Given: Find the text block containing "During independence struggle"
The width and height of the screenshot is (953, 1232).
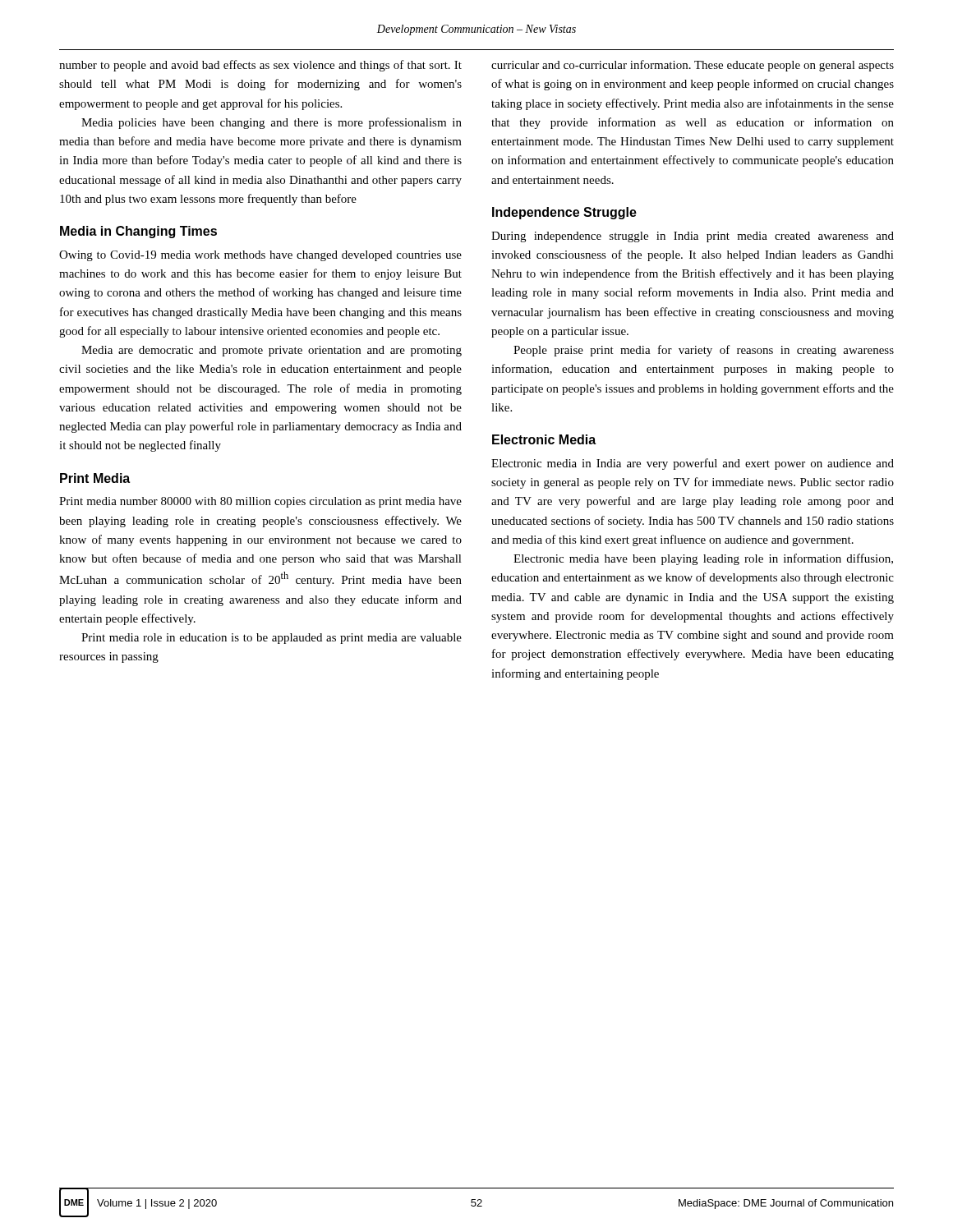Looking at the screenshot, I should click(693, 322).
